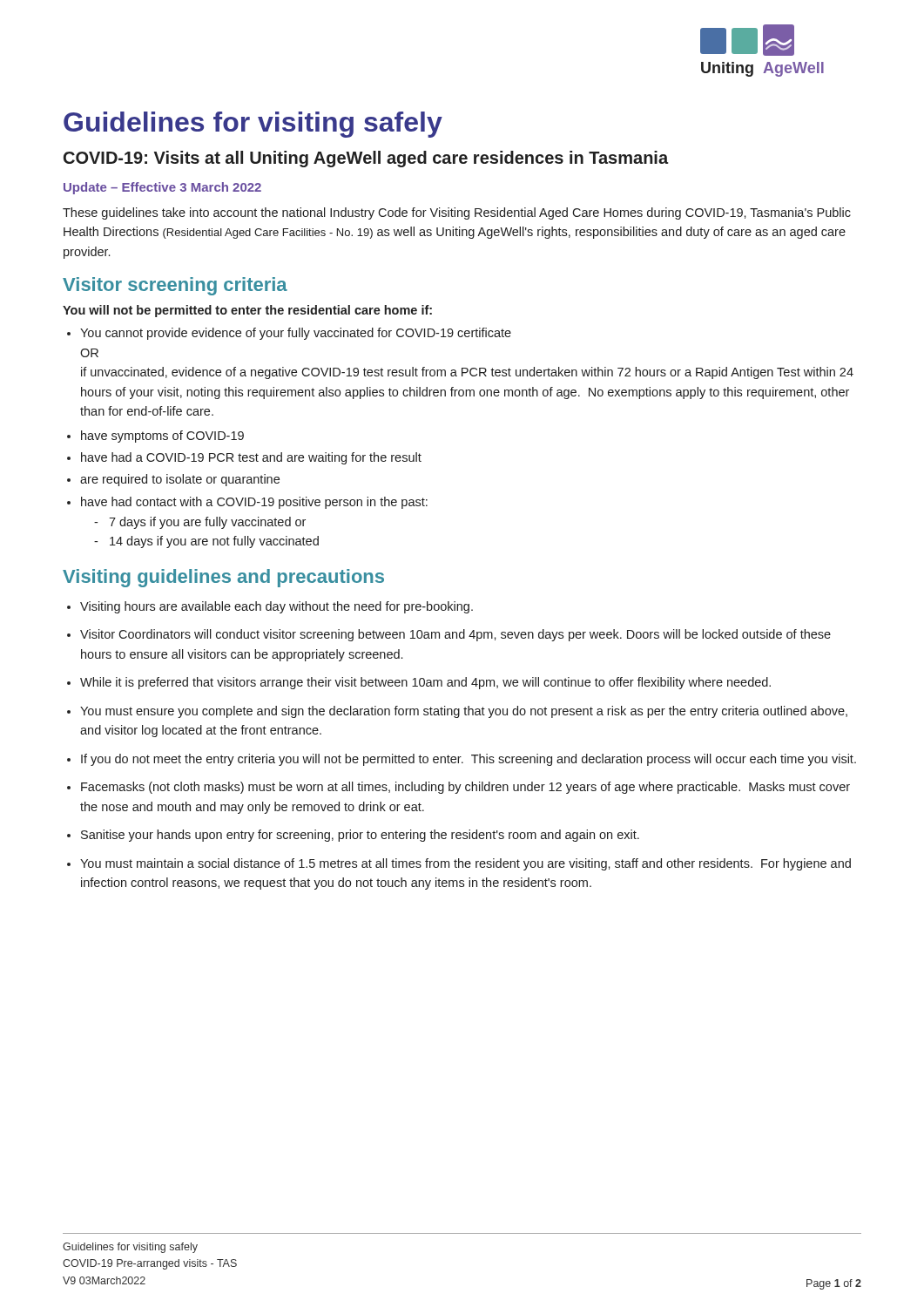Find the block on this page that starts "You must ensure"
Screen dimensions: 1307x924
tap(464, 721)
